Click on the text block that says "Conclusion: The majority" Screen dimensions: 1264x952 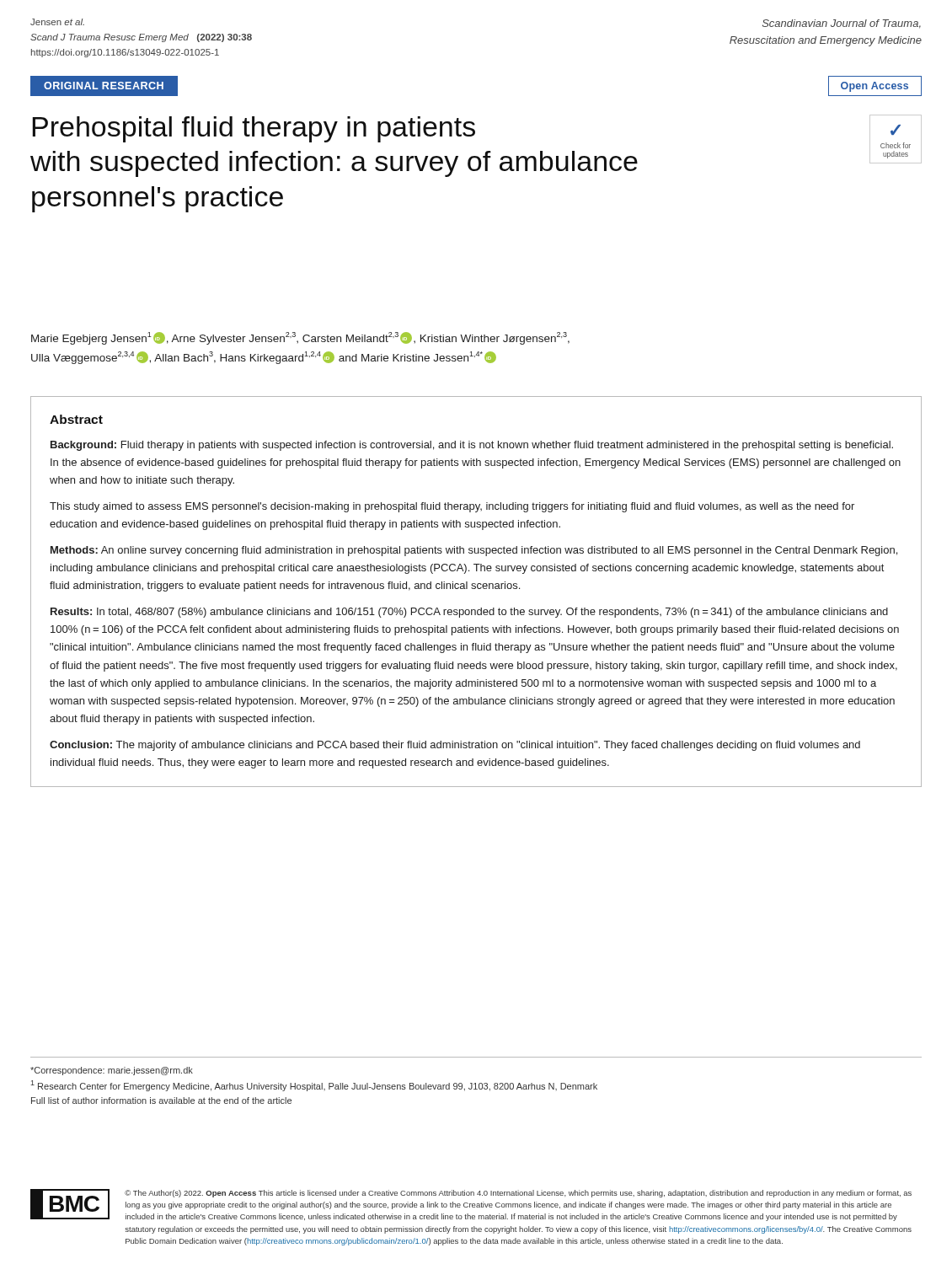[455, 753]
